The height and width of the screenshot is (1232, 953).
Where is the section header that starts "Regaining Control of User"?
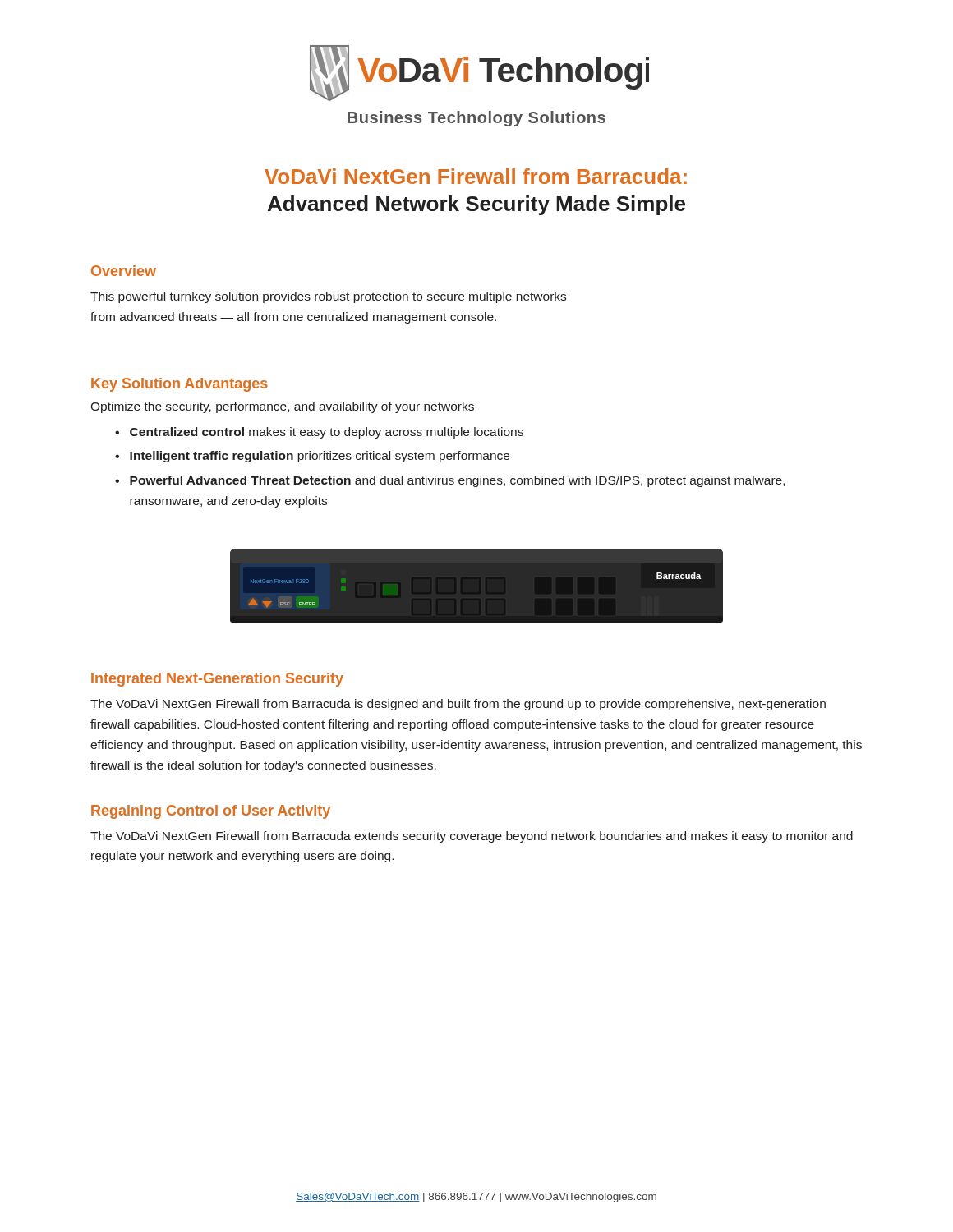[x=210, y=810]
